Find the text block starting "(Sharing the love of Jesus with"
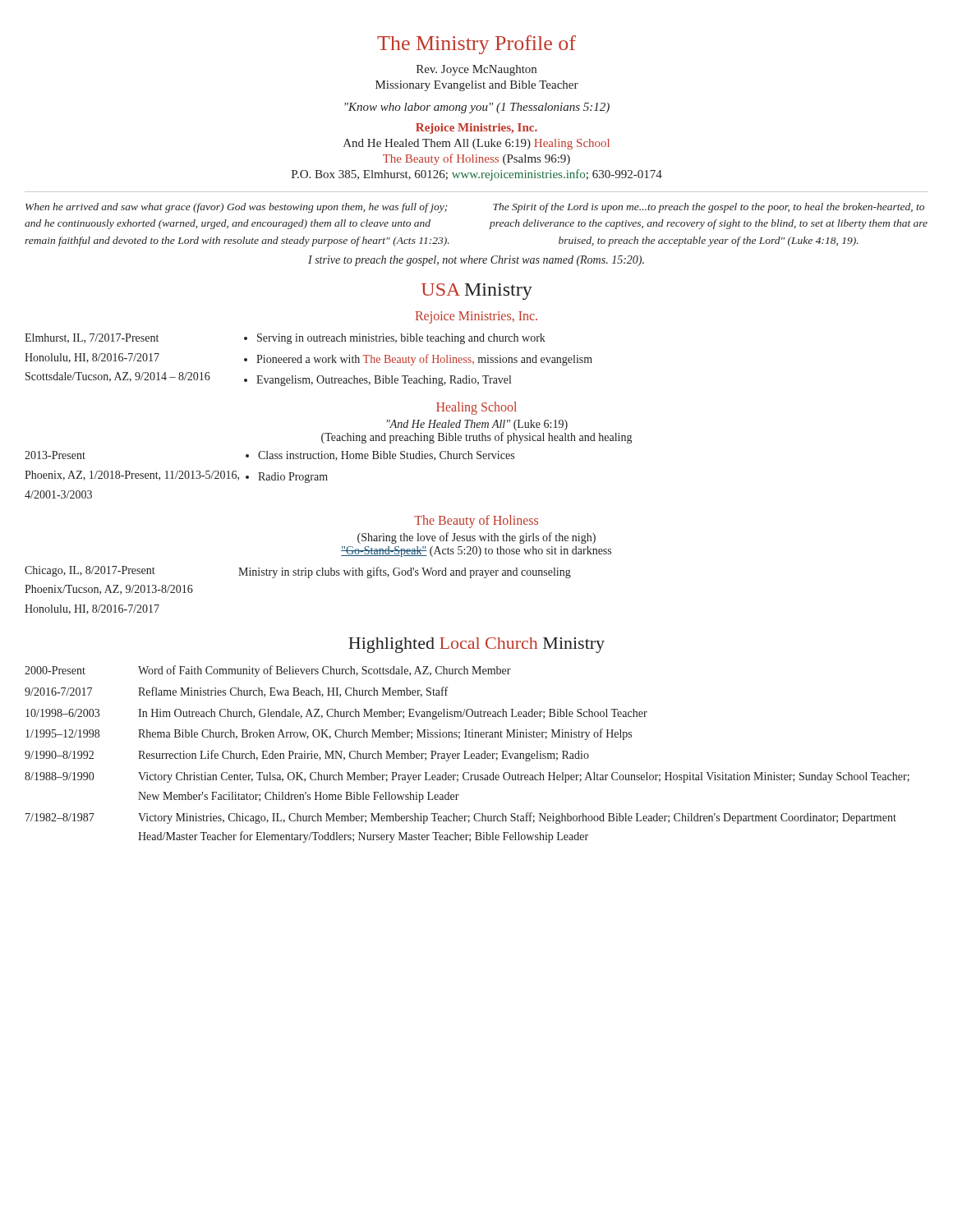 (x=476, y=544)
